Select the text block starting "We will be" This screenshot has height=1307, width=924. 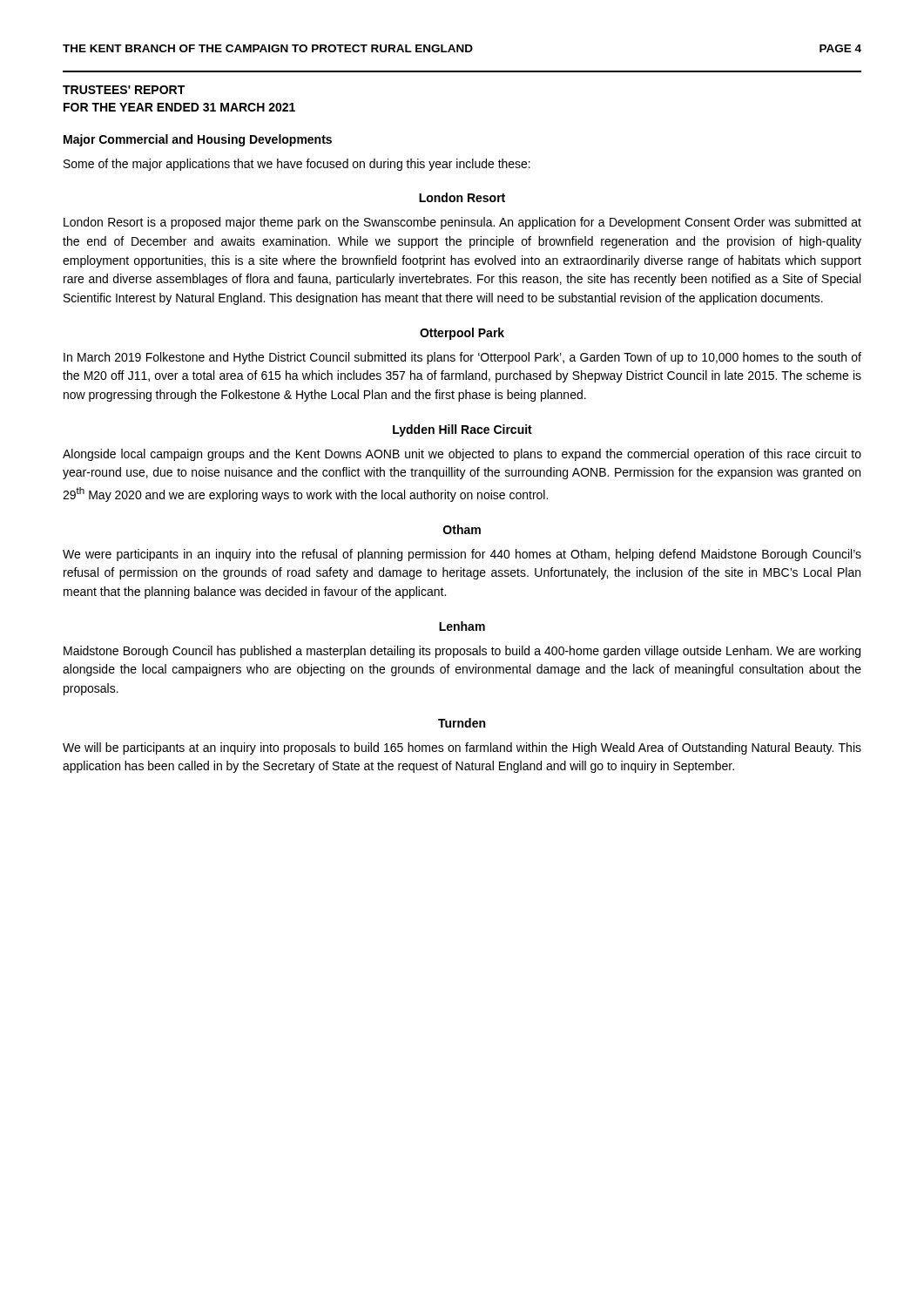click(462, 757)
